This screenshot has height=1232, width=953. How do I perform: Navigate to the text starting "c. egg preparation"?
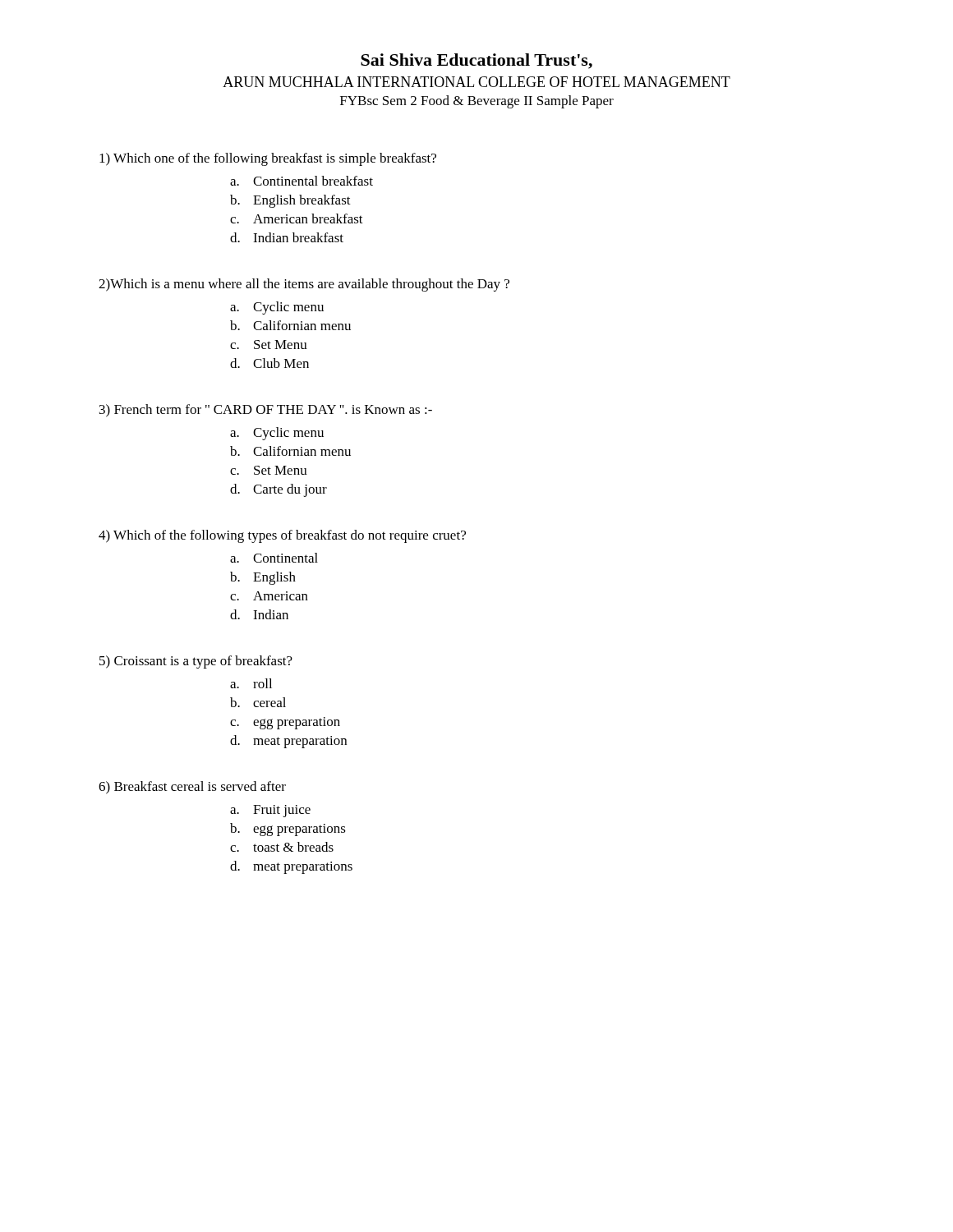point(285,722)
